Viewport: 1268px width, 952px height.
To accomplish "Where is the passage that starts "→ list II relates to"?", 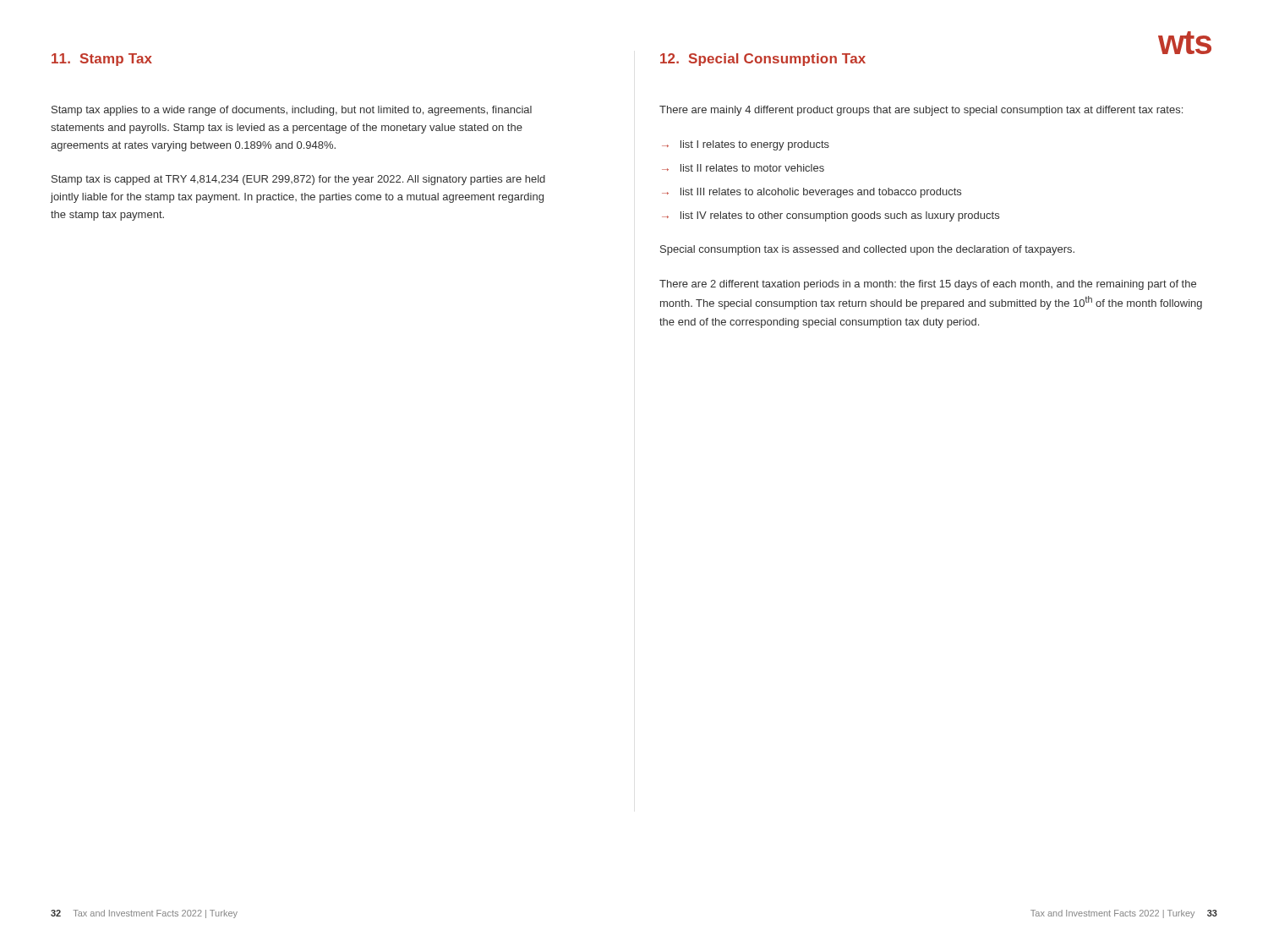I will point(742,169).
